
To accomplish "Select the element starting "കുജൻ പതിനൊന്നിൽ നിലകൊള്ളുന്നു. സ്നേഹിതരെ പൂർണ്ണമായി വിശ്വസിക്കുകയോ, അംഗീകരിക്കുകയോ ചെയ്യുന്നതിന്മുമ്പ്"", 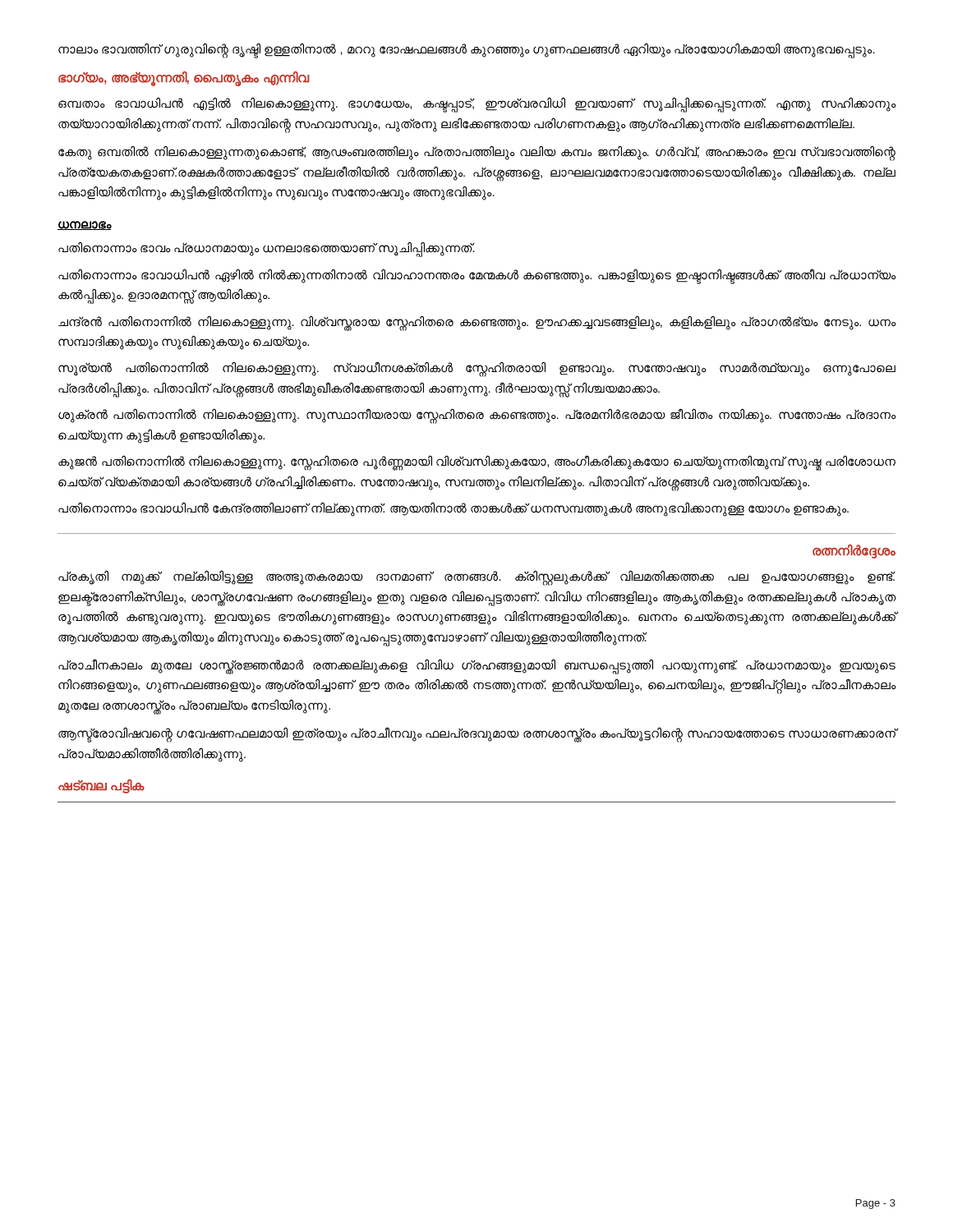I will click(x=476, y=472).
